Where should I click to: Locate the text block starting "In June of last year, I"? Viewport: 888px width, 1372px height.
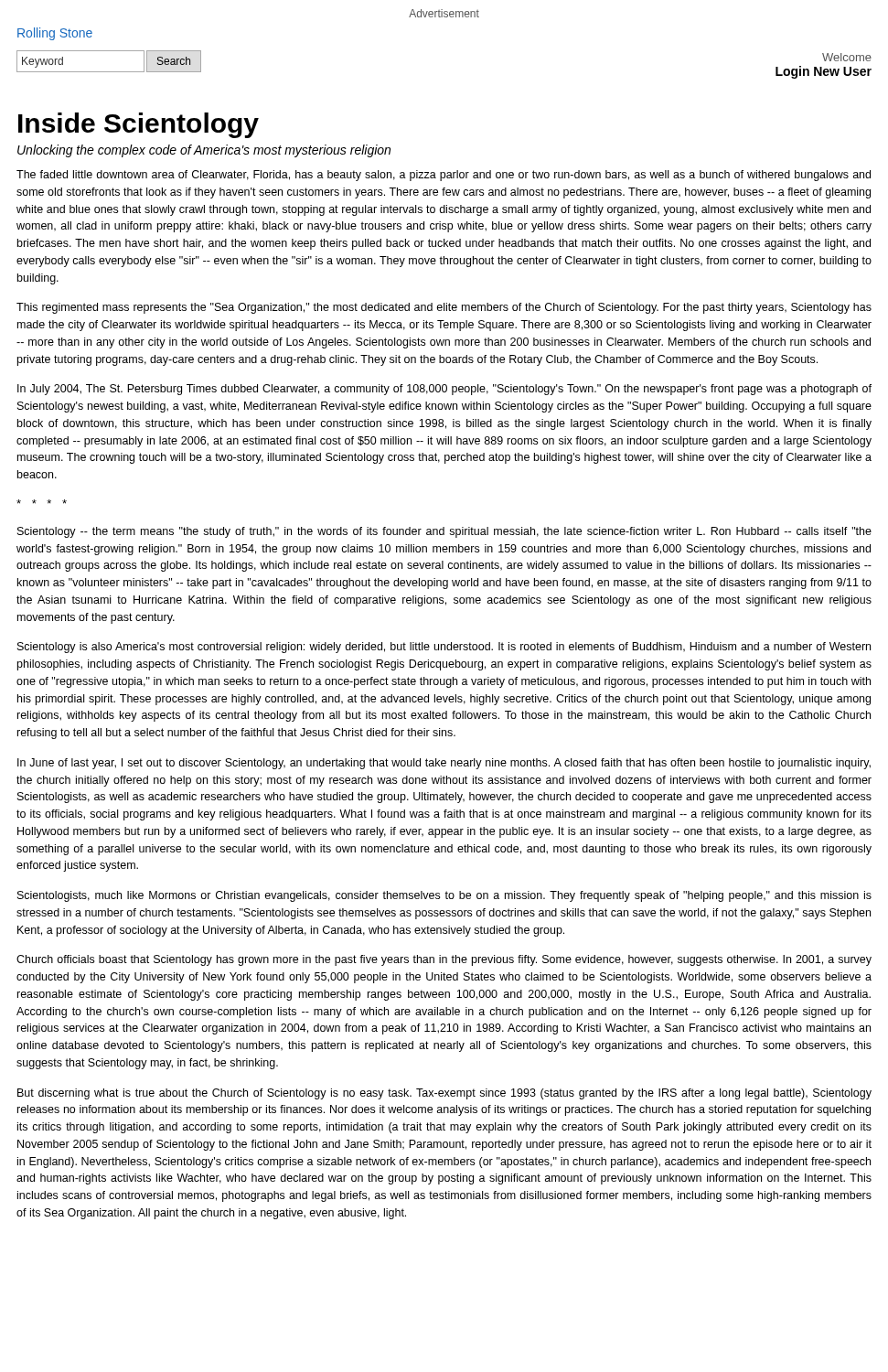pyautogui.click(x=444, y=814)
